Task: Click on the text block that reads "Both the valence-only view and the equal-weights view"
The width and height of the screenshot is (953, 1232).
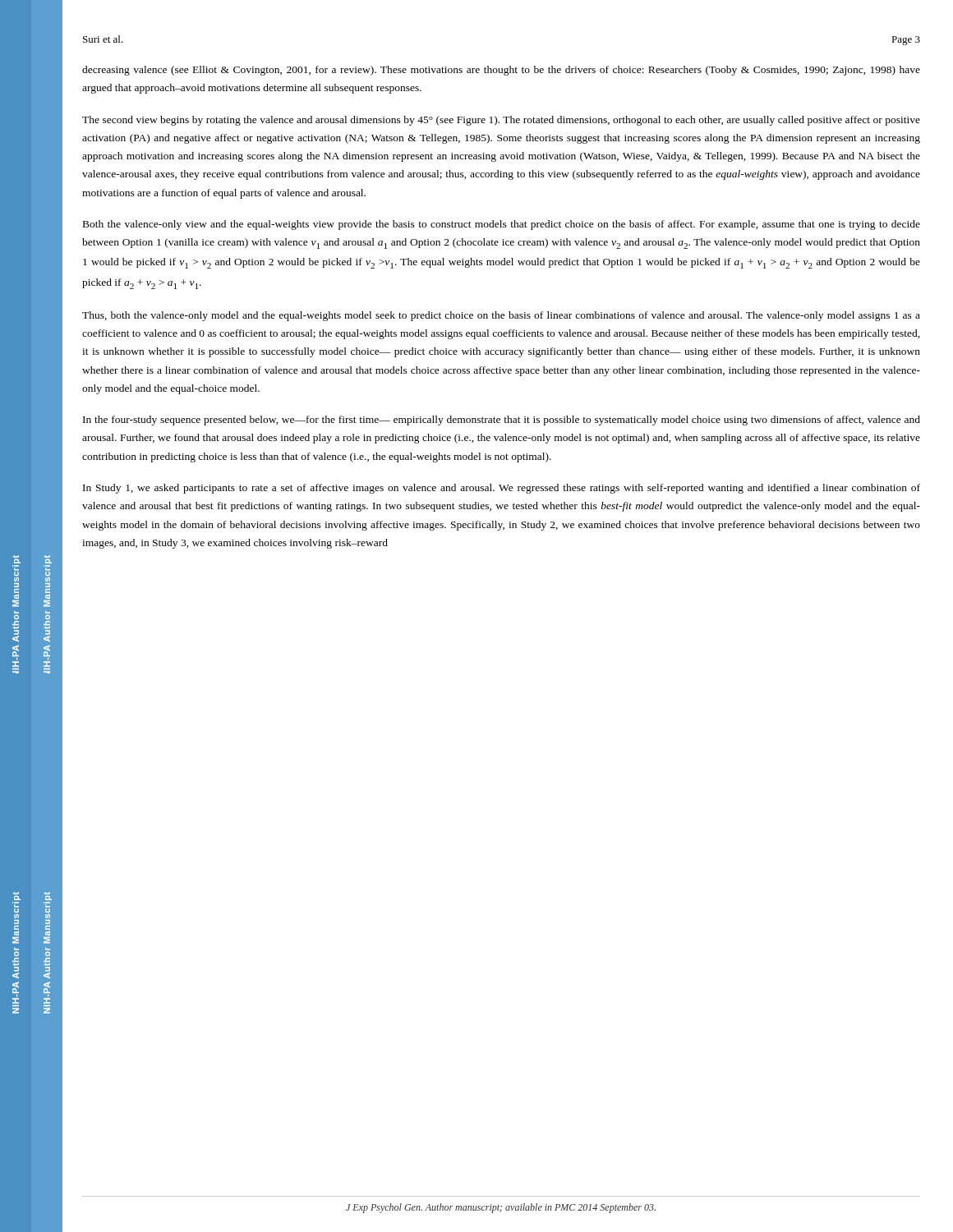Action: tap(501, 254)
